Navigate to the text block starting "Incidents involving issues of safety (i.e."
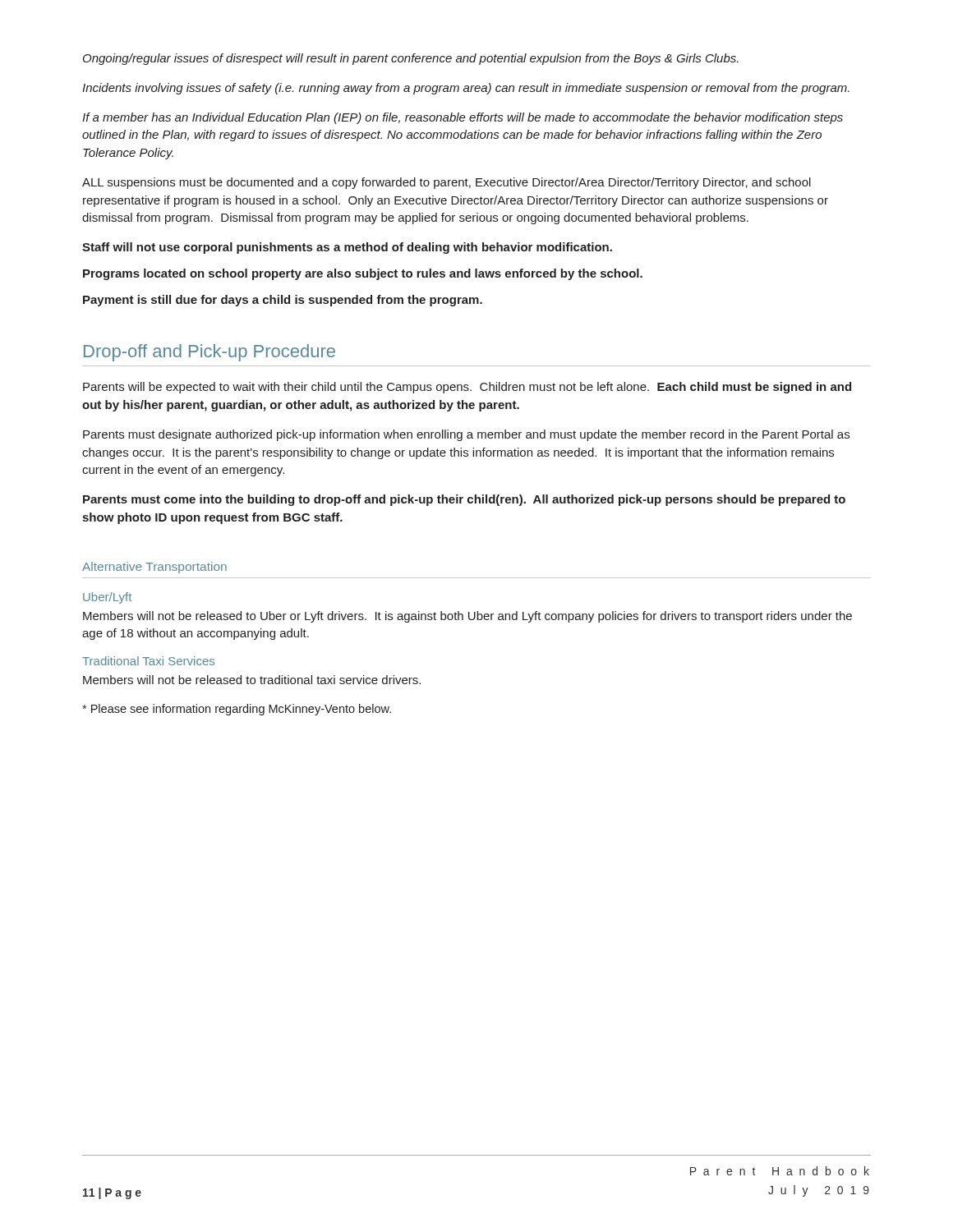The height and width of the screenshot is (1232, 953). pyautogui.click(x=466, y=87)
